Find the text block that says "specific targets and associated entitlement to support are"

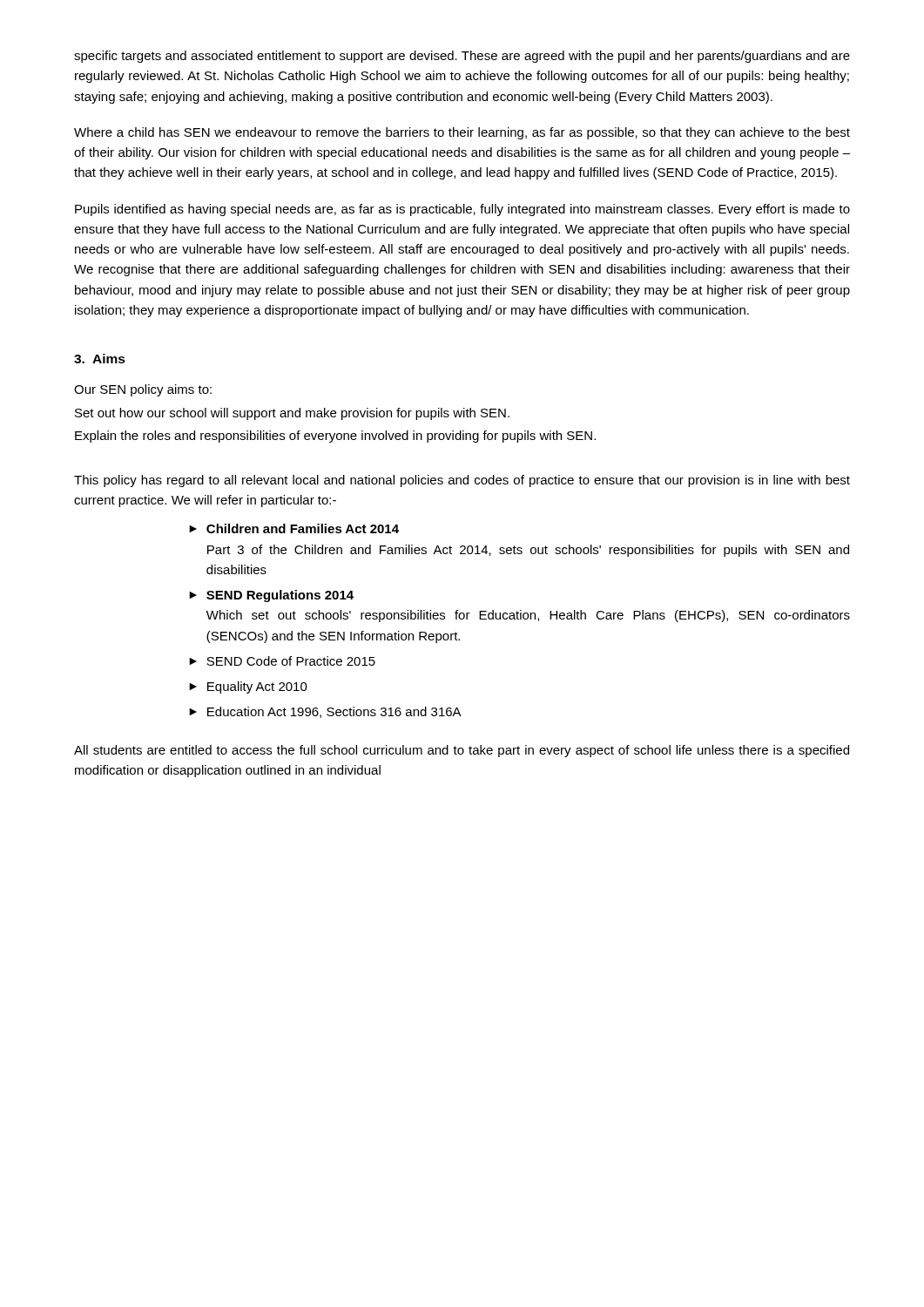[x=462, y=76]
